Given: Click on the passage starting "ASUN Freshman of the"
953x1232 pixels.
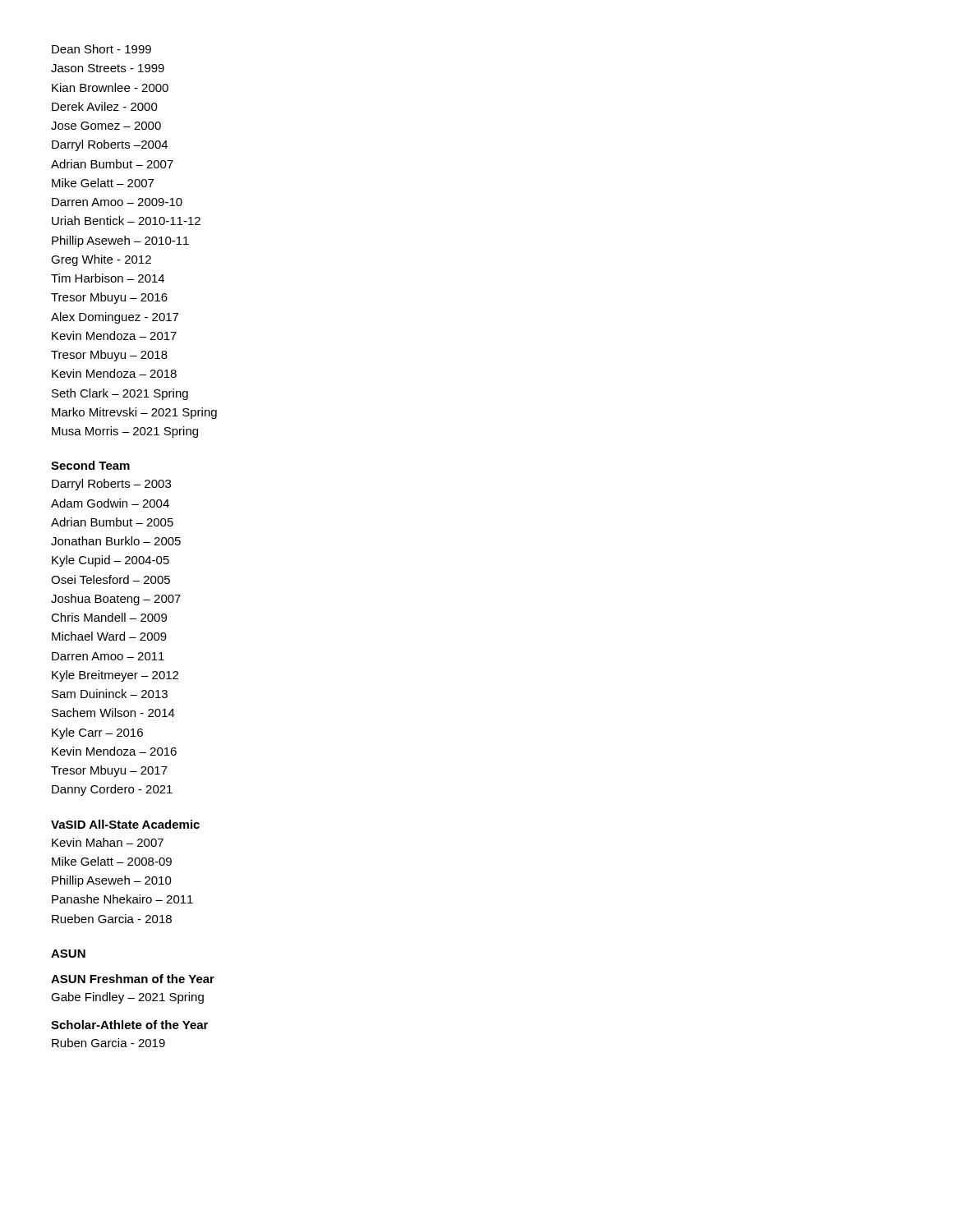Looking at the screenshot, I should click(x=133, y=978).
